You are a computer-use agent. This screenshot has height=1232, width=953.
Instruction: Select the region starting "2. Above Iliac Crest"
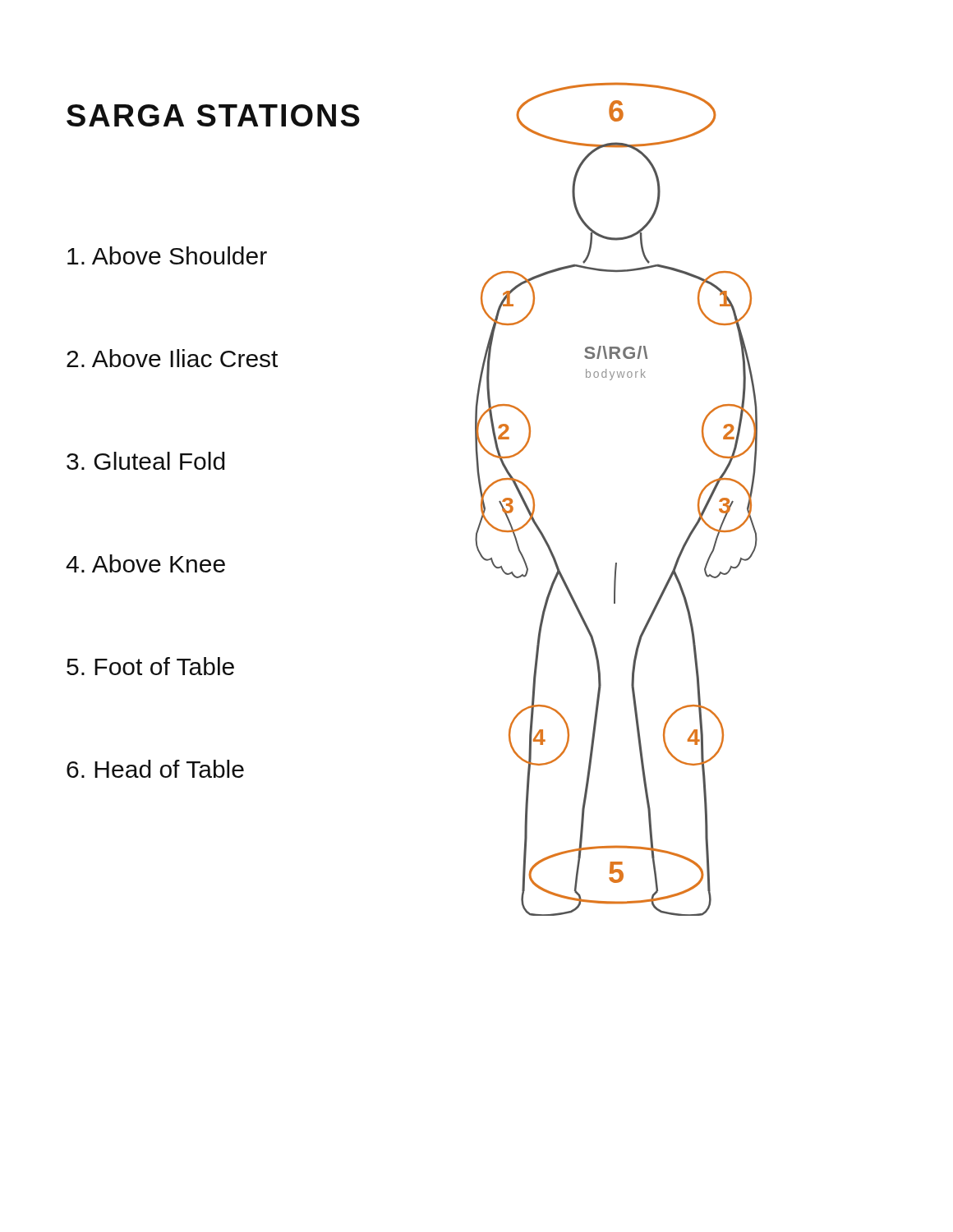pos(172,359)
